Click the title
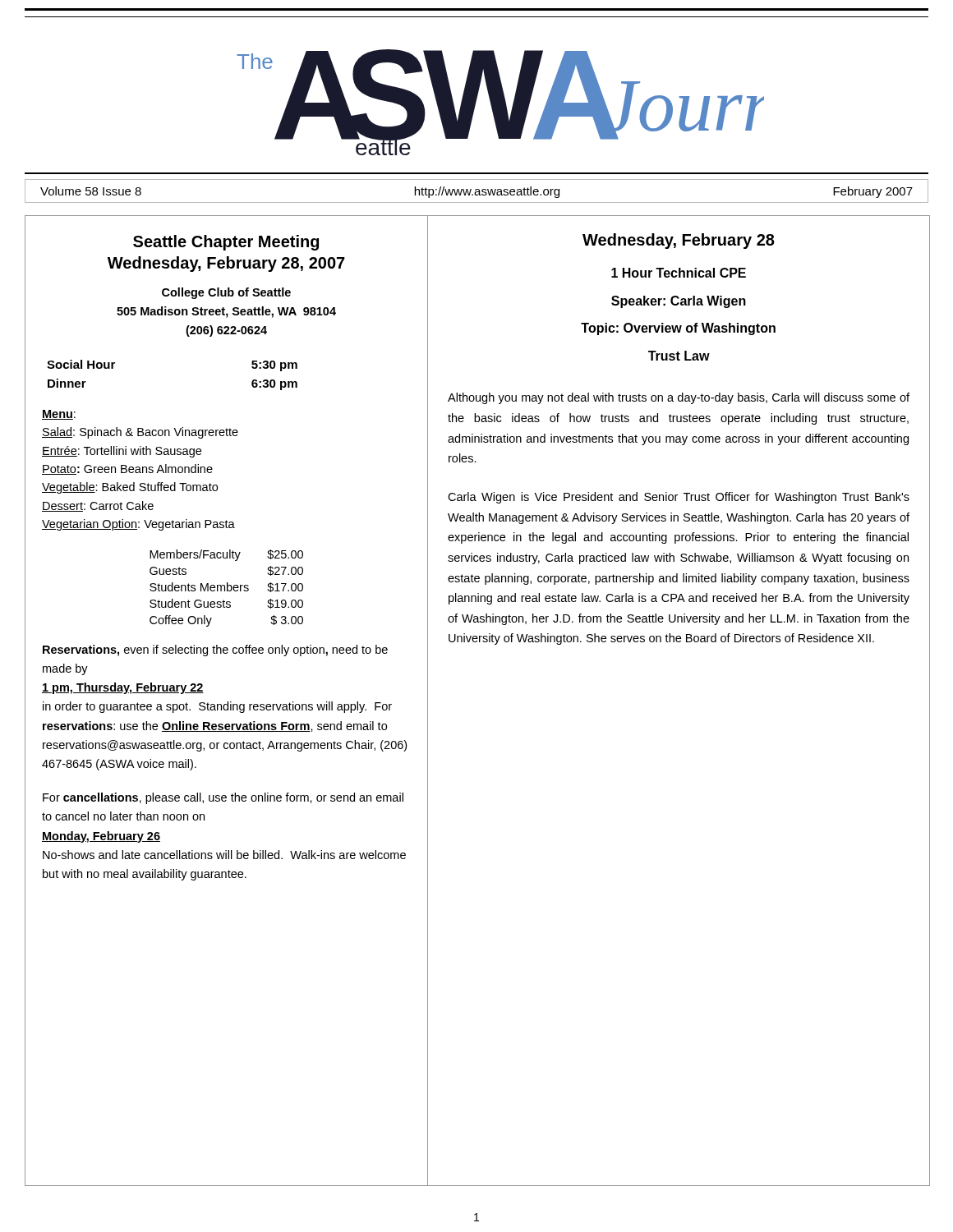 (x=514, y=92)
